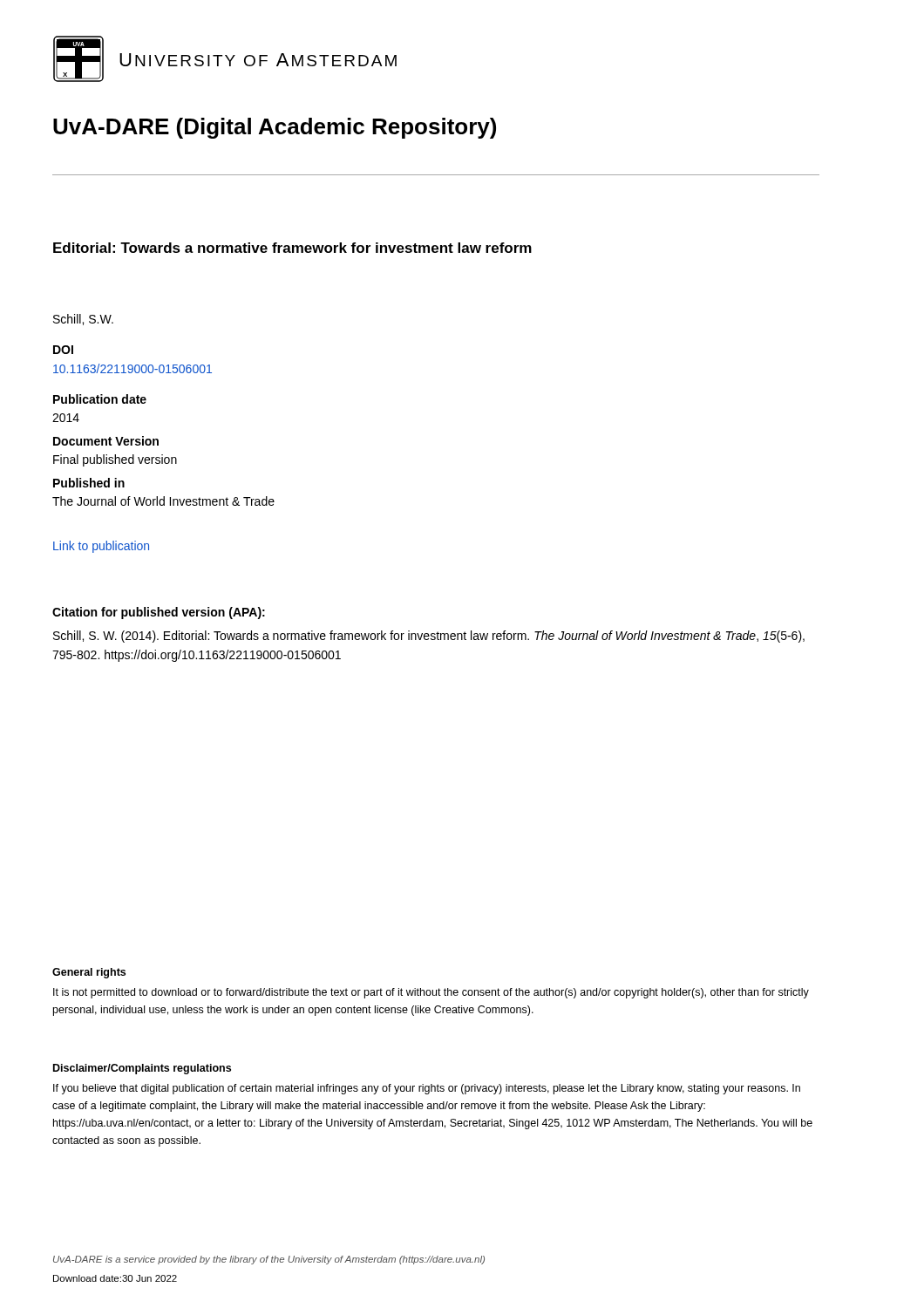Select the block starting "Schill, S.W."
Screen dimensions: 1308x924
click(83, 319)
